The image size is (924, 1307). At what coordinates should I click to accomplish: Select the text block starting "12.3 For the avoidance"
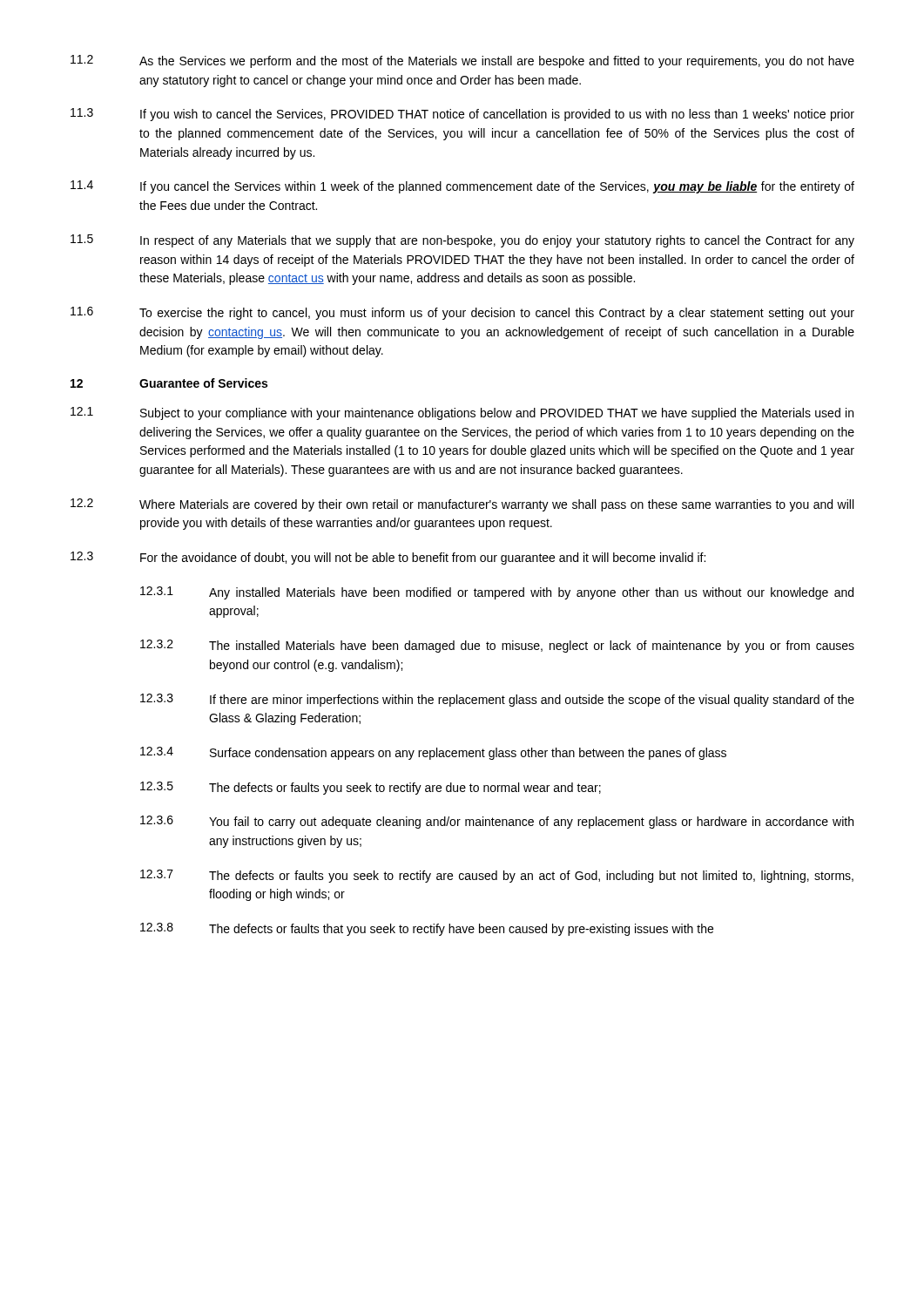click(x=462, y=558)
